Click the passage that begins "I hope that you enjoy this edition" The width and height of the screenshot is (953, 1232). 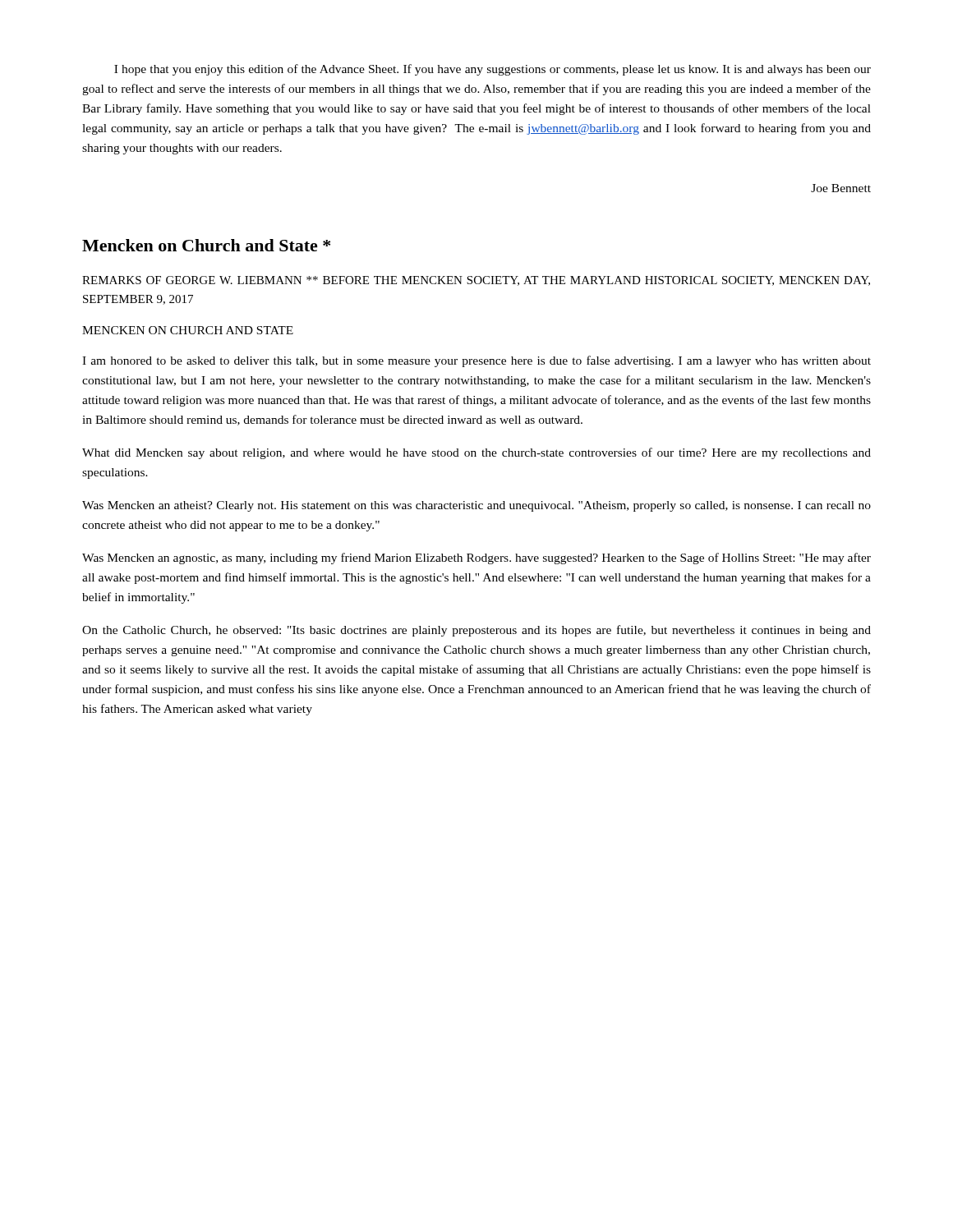point(476,108)
